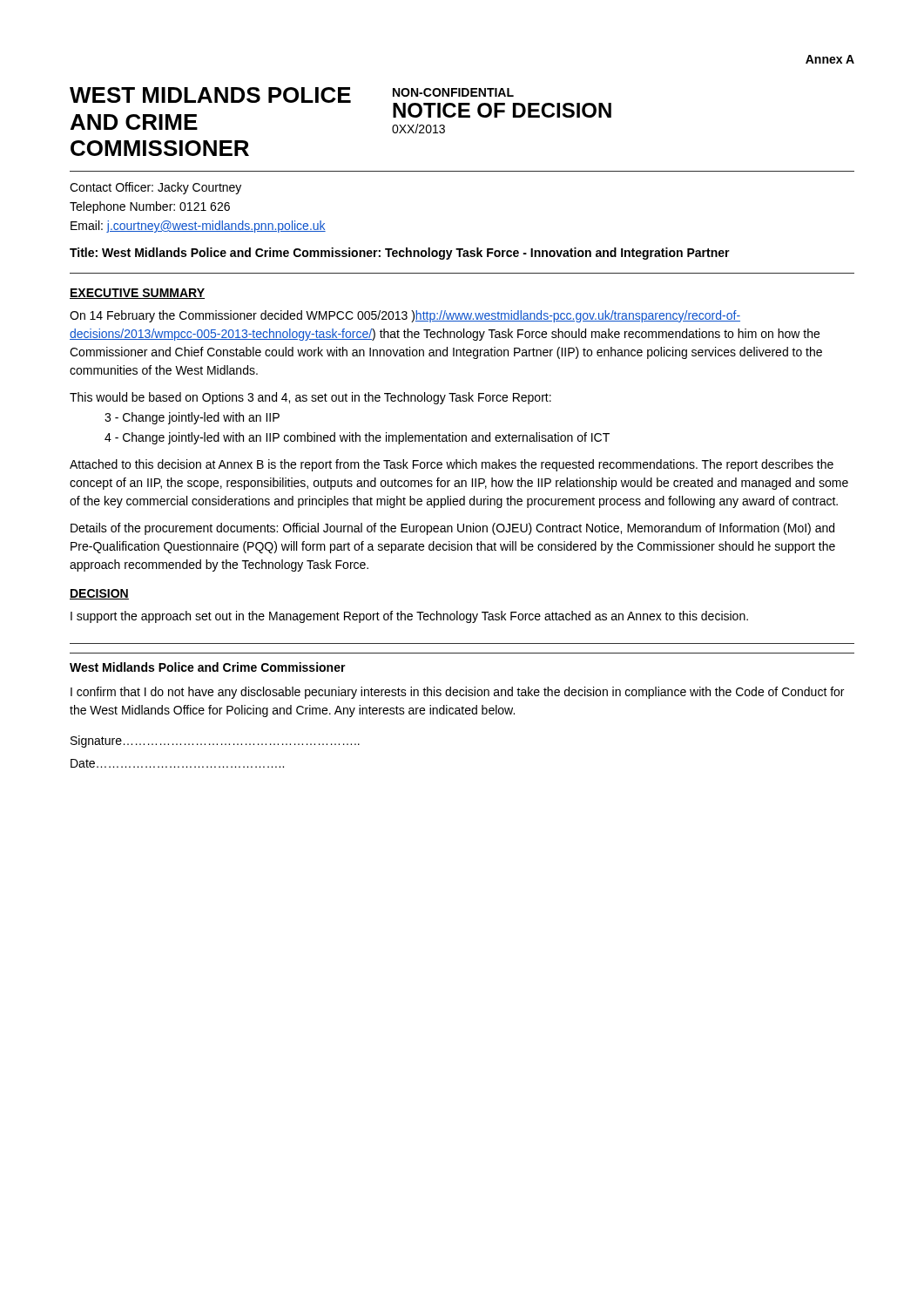Locate the text block that reads "Attached to this decision"
The image size is (924, 1307).
(x=459, y=482)
